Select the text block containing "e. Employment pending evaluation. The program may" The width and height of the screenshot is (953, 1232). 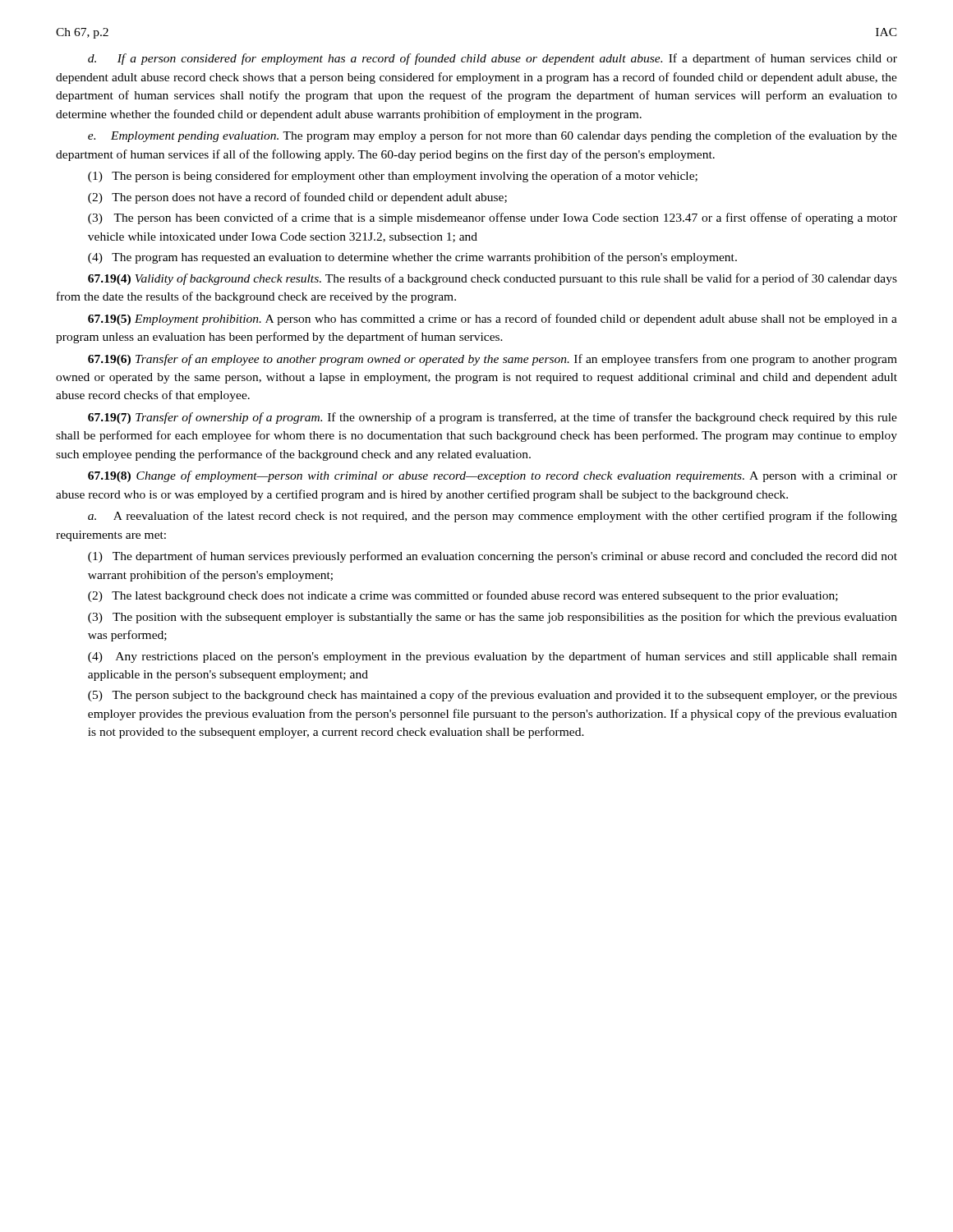click(476, 145)
